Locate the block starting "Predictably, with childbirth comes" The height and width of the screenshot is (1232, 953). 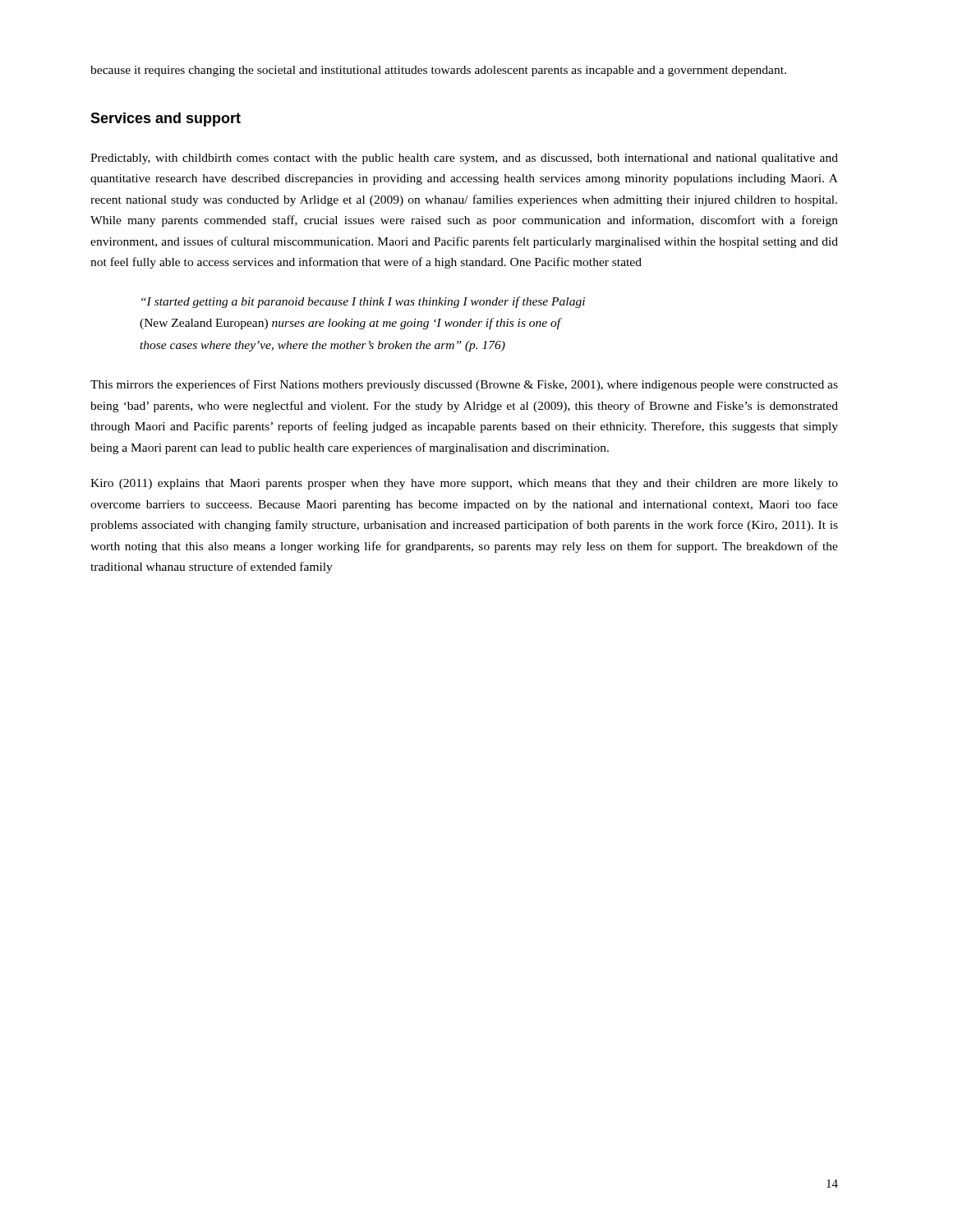pos(464,209)
